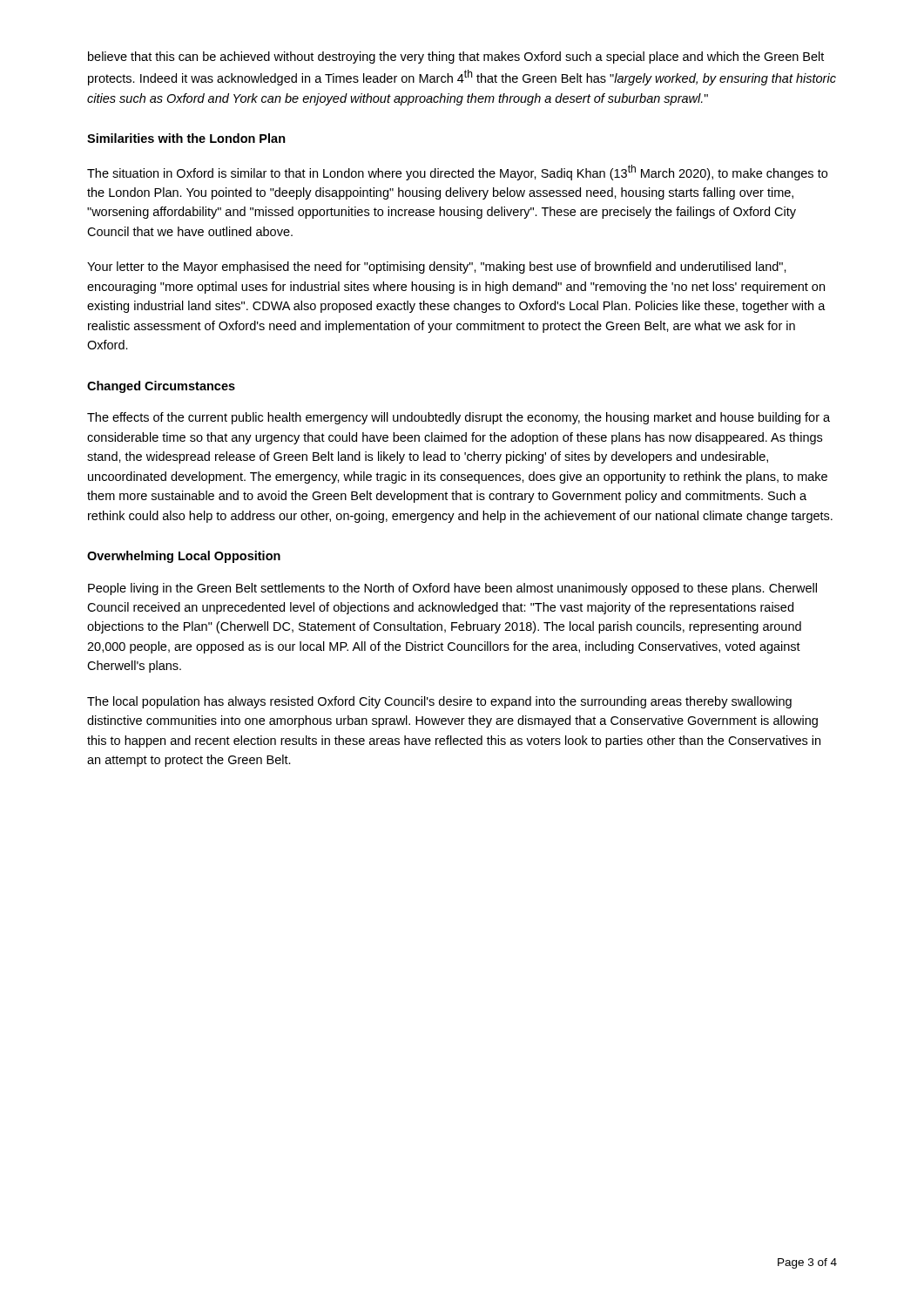The height and width of the screenshot is (1307, 924).
Task: Locate the text block with the text "believe that this can be achieved without destroying"
Action: pyautogui.click(x=462, y=77)
